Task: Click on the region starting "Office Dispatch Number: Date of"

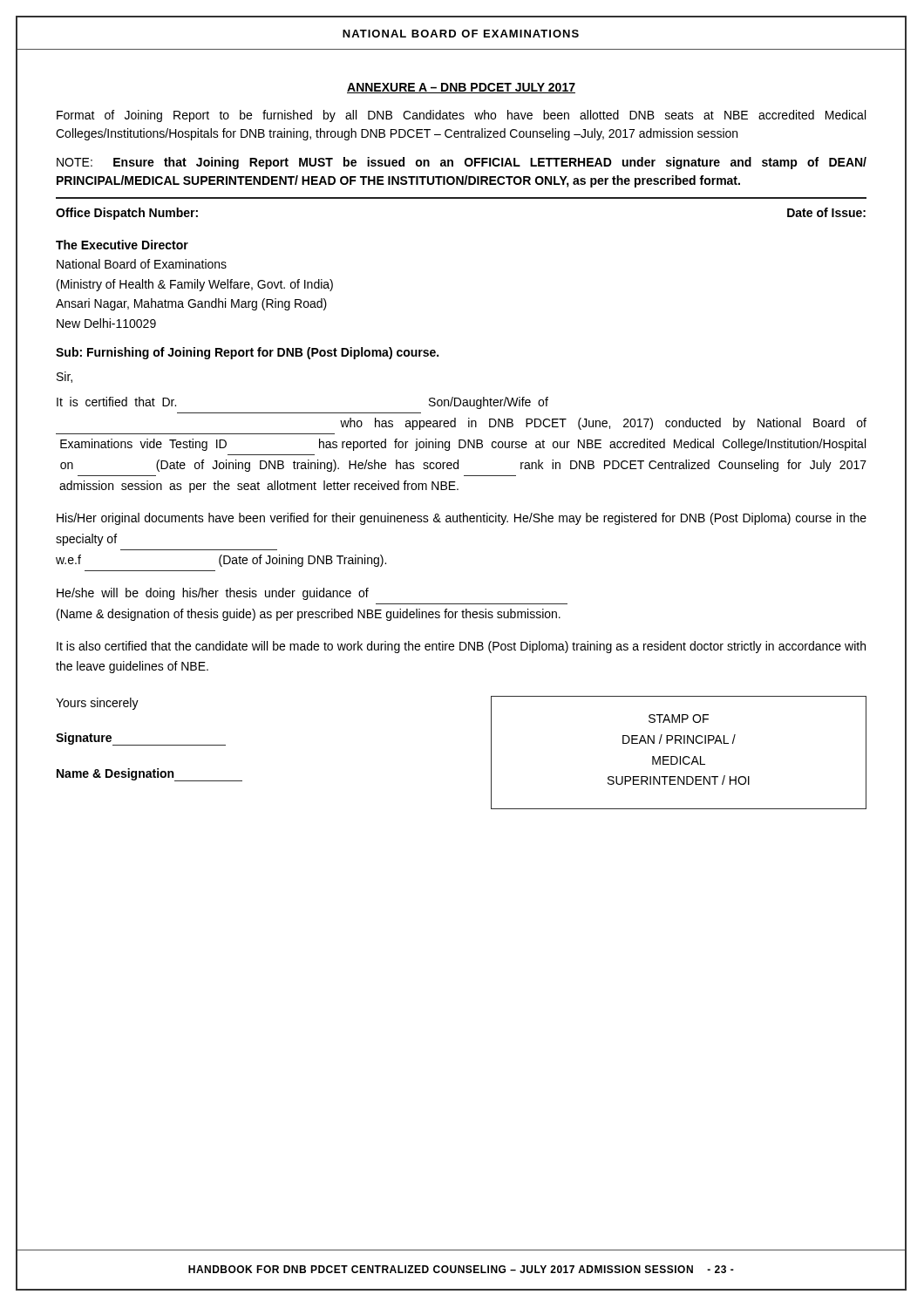Action: click(122, 213)
